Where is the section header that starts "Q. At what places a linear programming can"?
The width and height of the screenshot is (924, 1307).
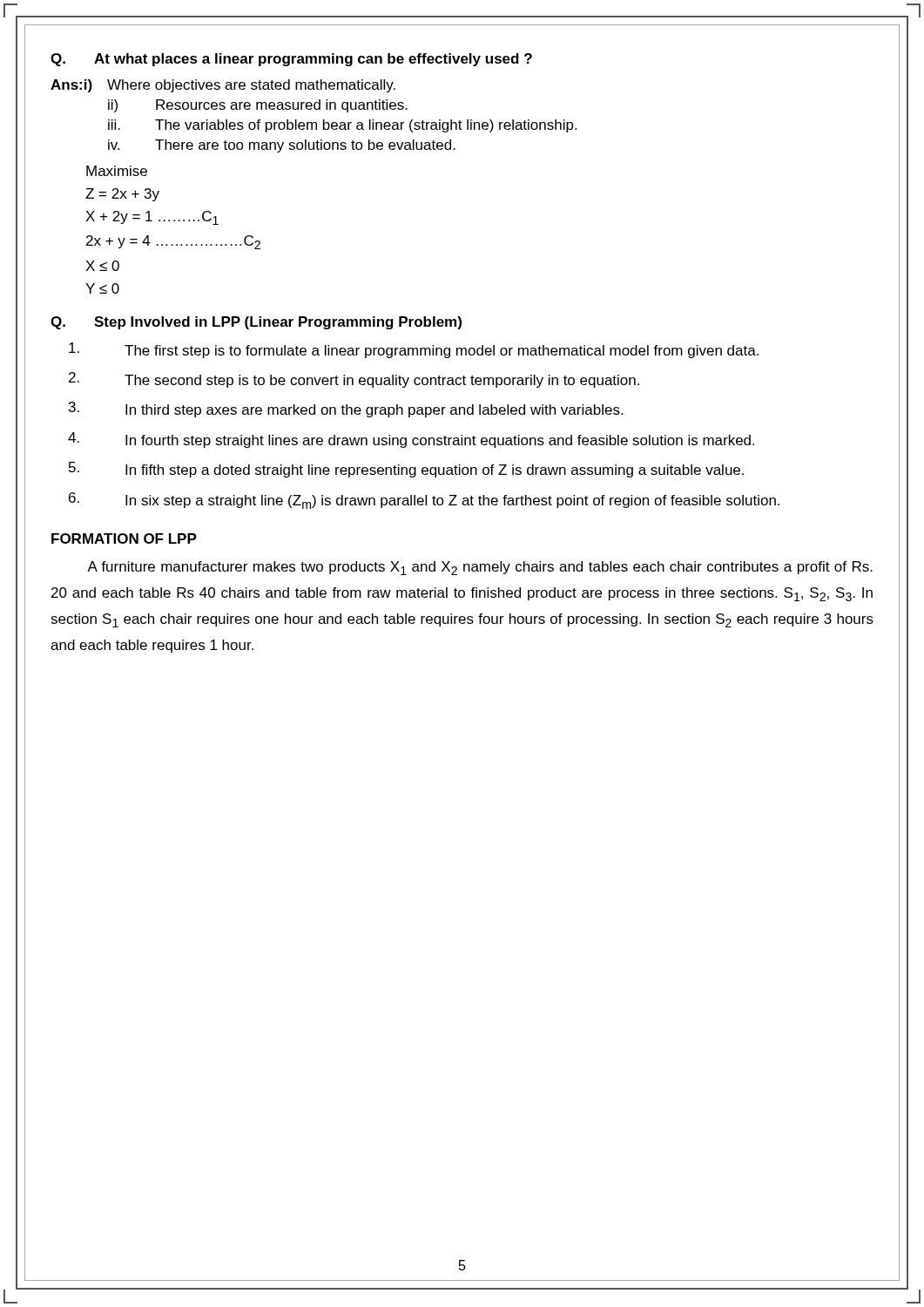coord(292,59)
